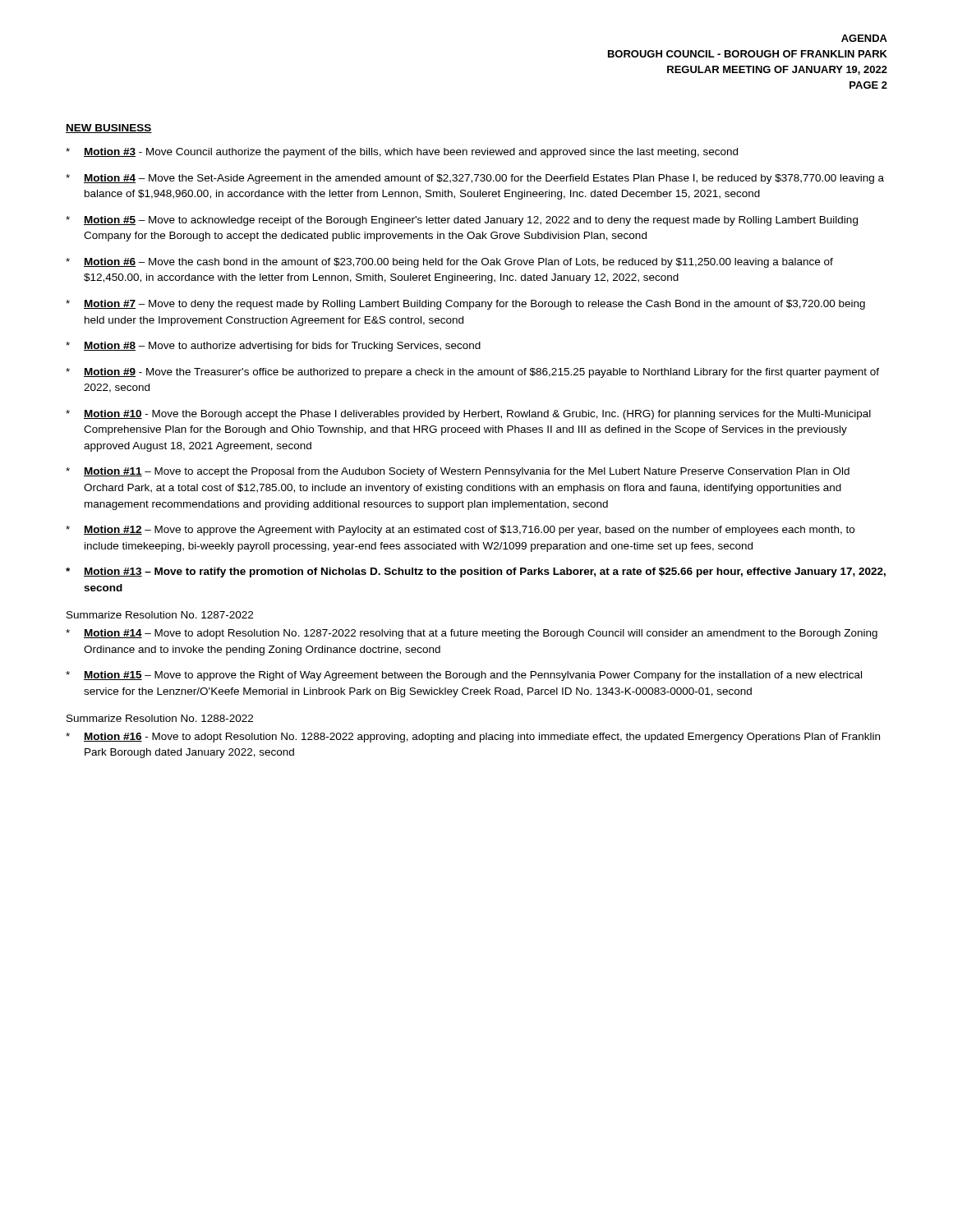Point to the text starting "* Motion #7 – Move"

coord(476,312)
